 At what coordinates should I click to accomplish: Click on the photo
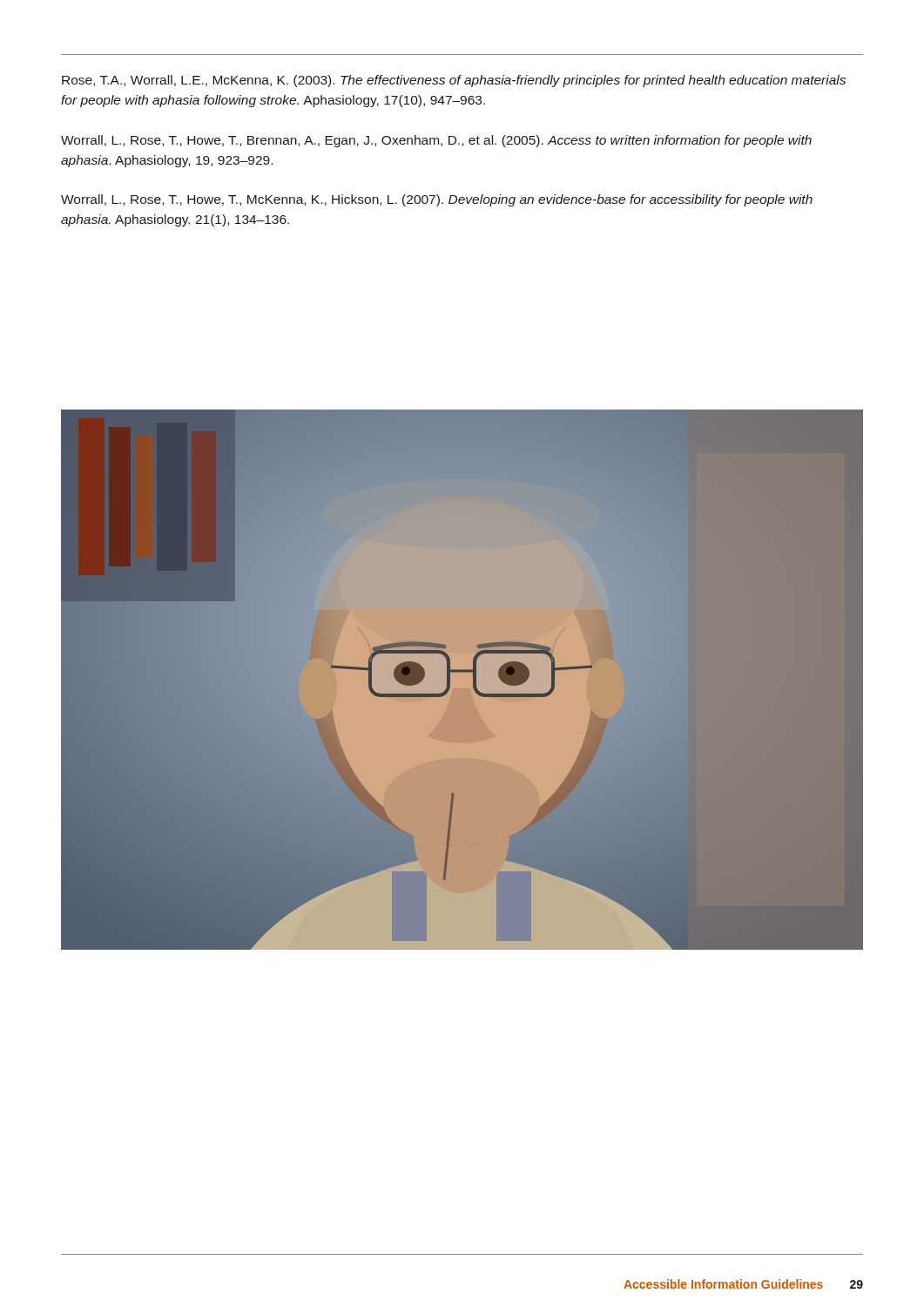click(462, 681)
